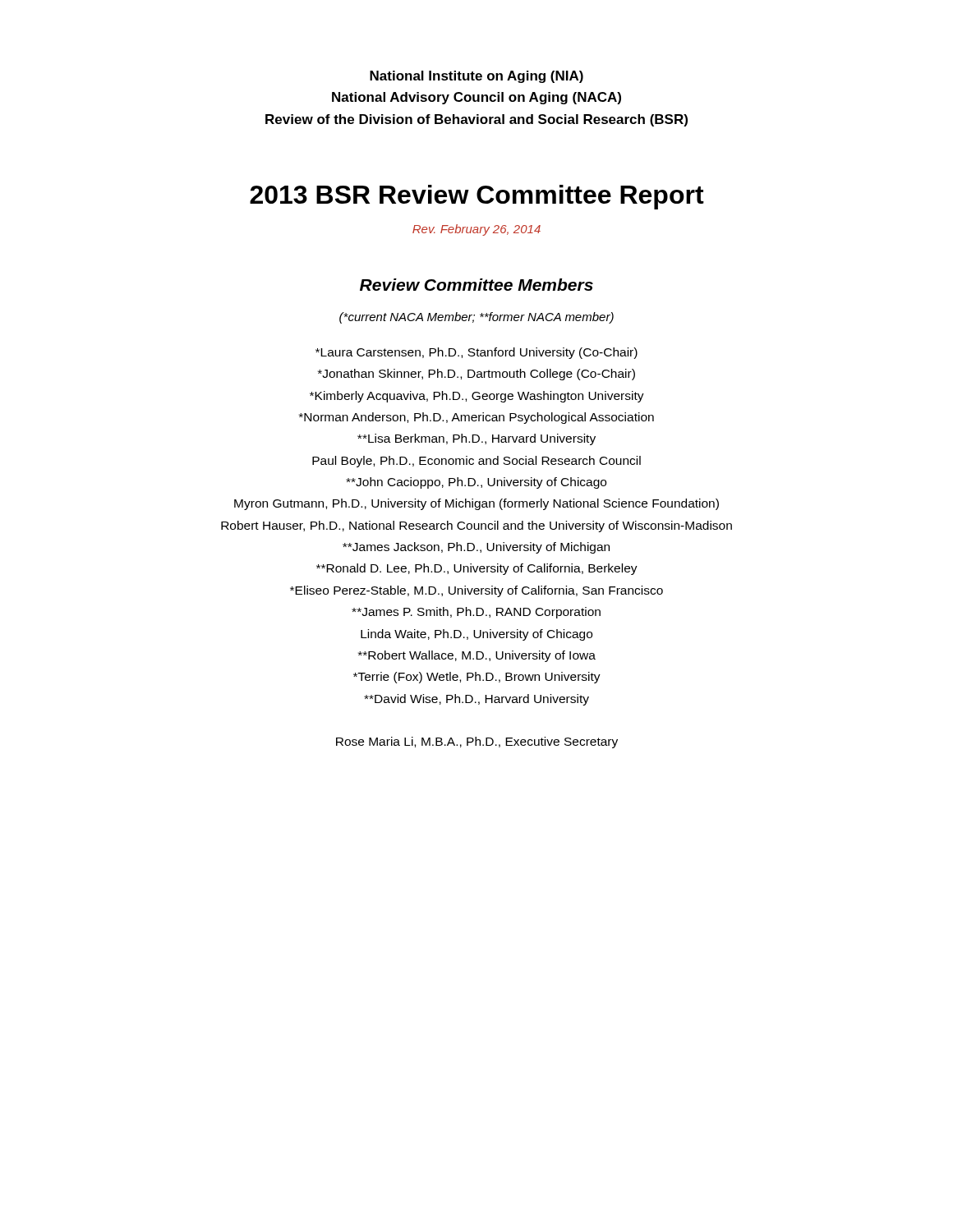Click on the list item with the text "**Ronald D. Lee,"
Screen dimensions: 1232x953
(x=476, y=568)
